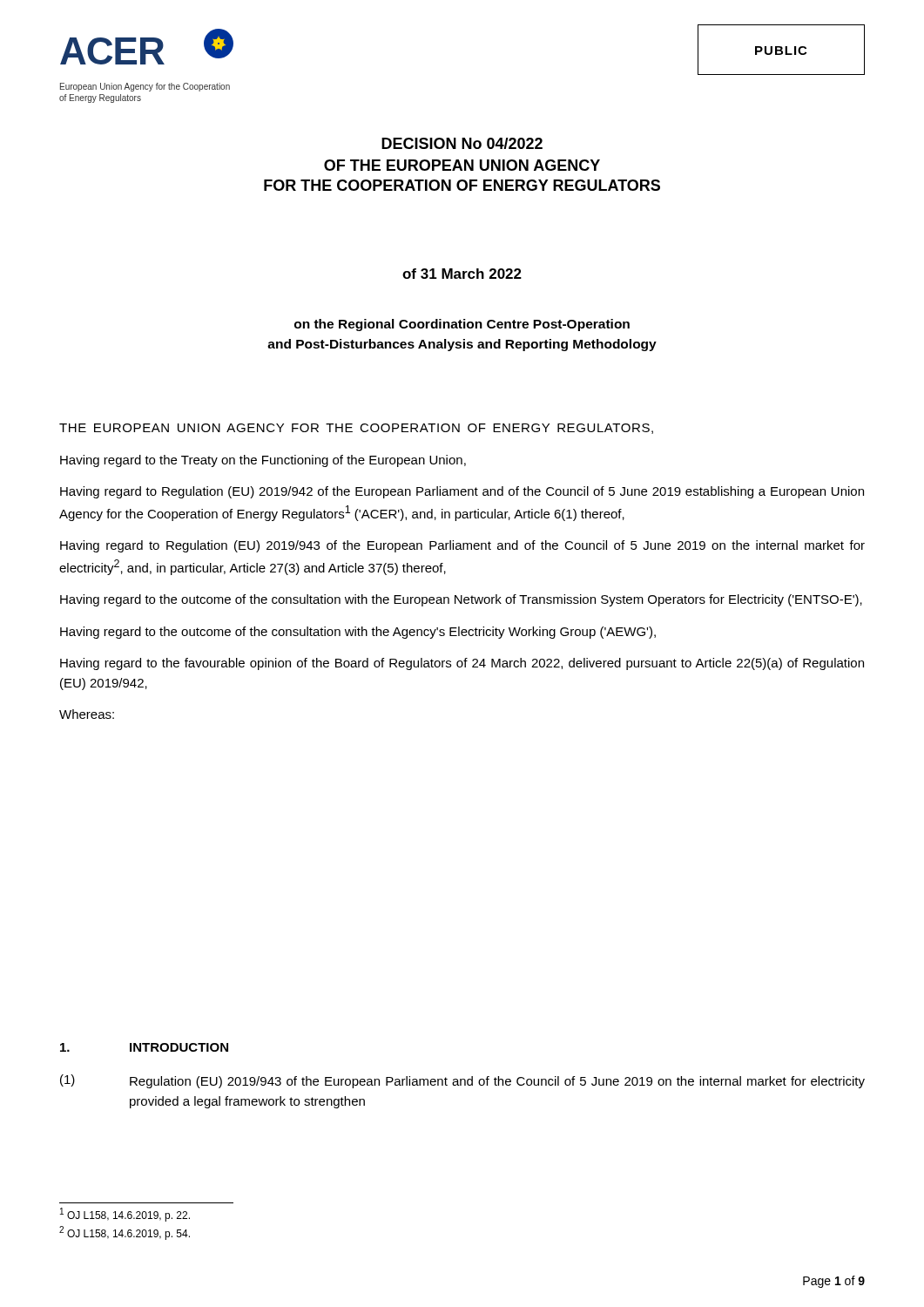Select the text starting "1. INTRODUCTION"

tap(144, 1047)
